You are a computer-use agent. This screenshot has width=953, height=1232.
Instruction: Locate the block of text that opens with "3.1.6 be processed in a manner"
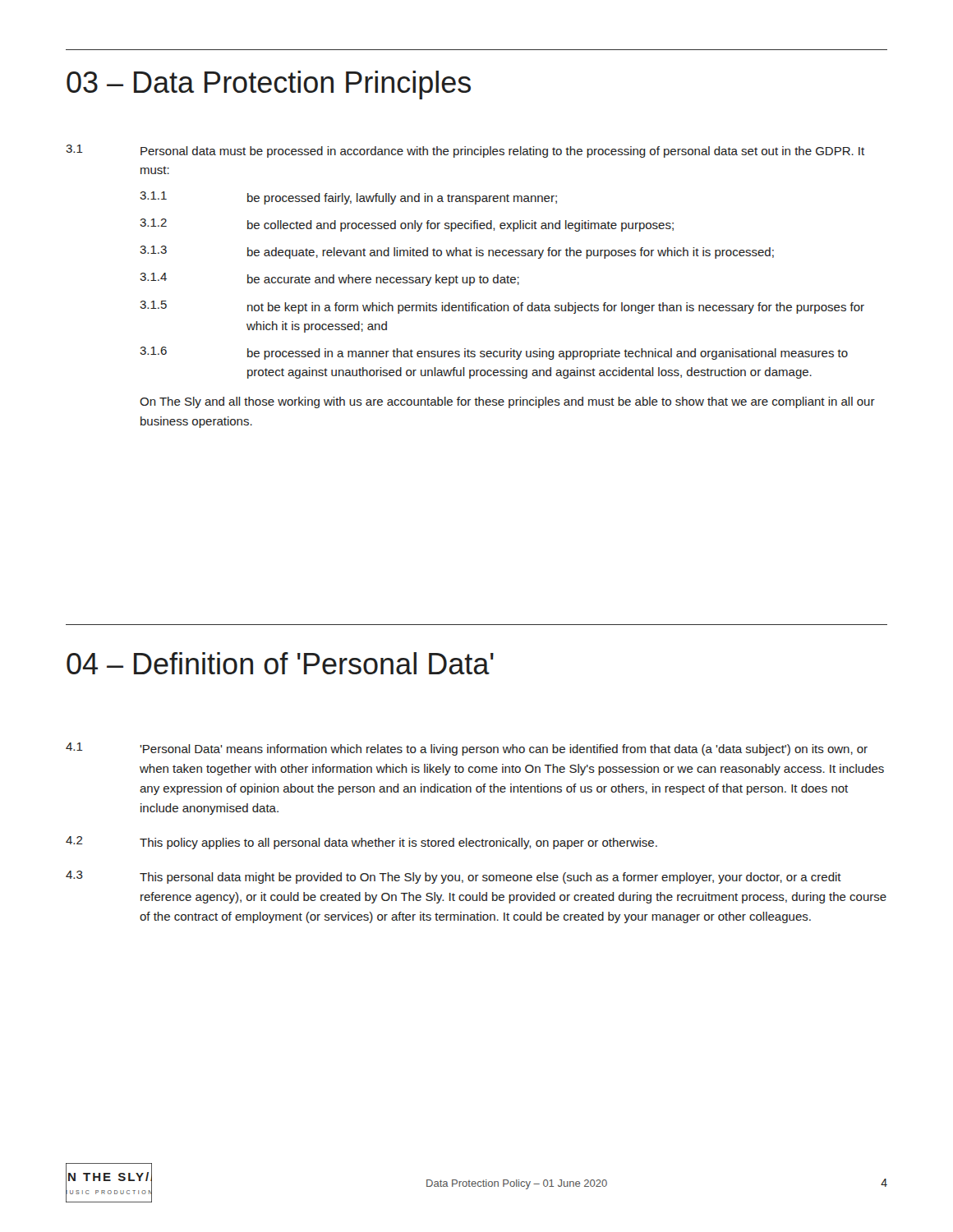[513, 362]
